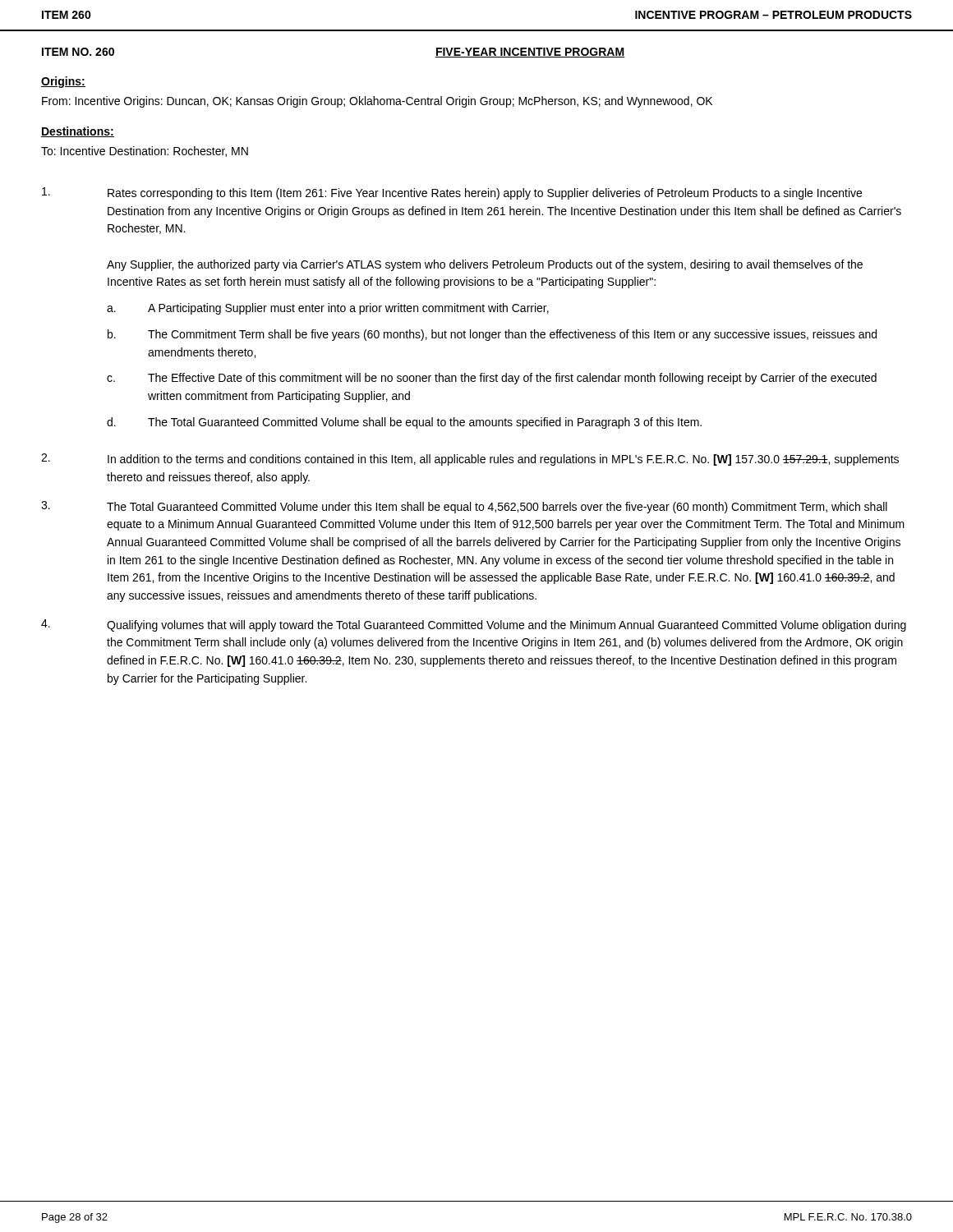Find the list item that says "3. The Total Guaranteed Committed Volume"
Viewport: 953px width, 1232px height.
[x=476, y=552]
